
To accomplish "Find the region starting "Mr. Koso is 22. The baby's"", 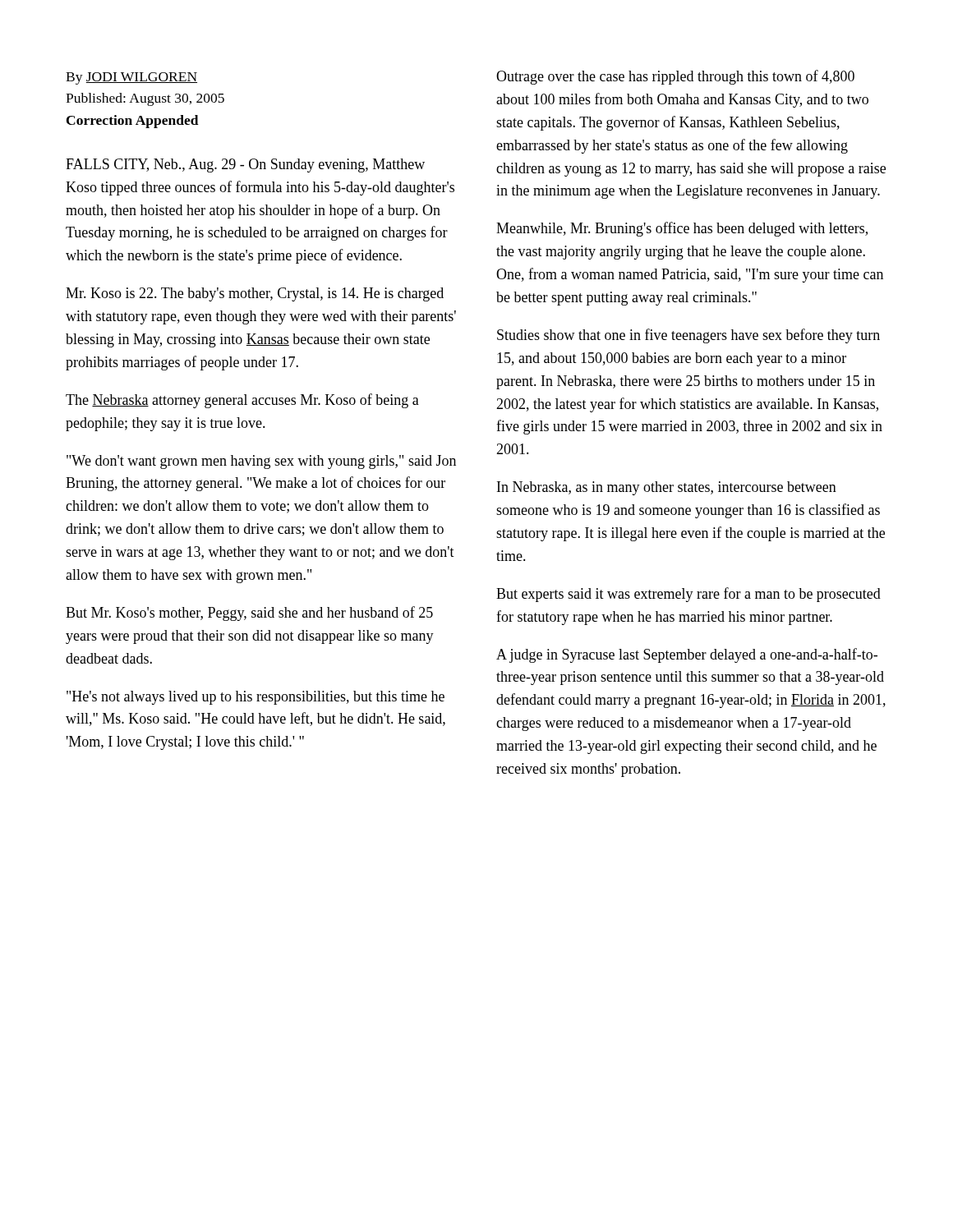I will pos(261,329).
